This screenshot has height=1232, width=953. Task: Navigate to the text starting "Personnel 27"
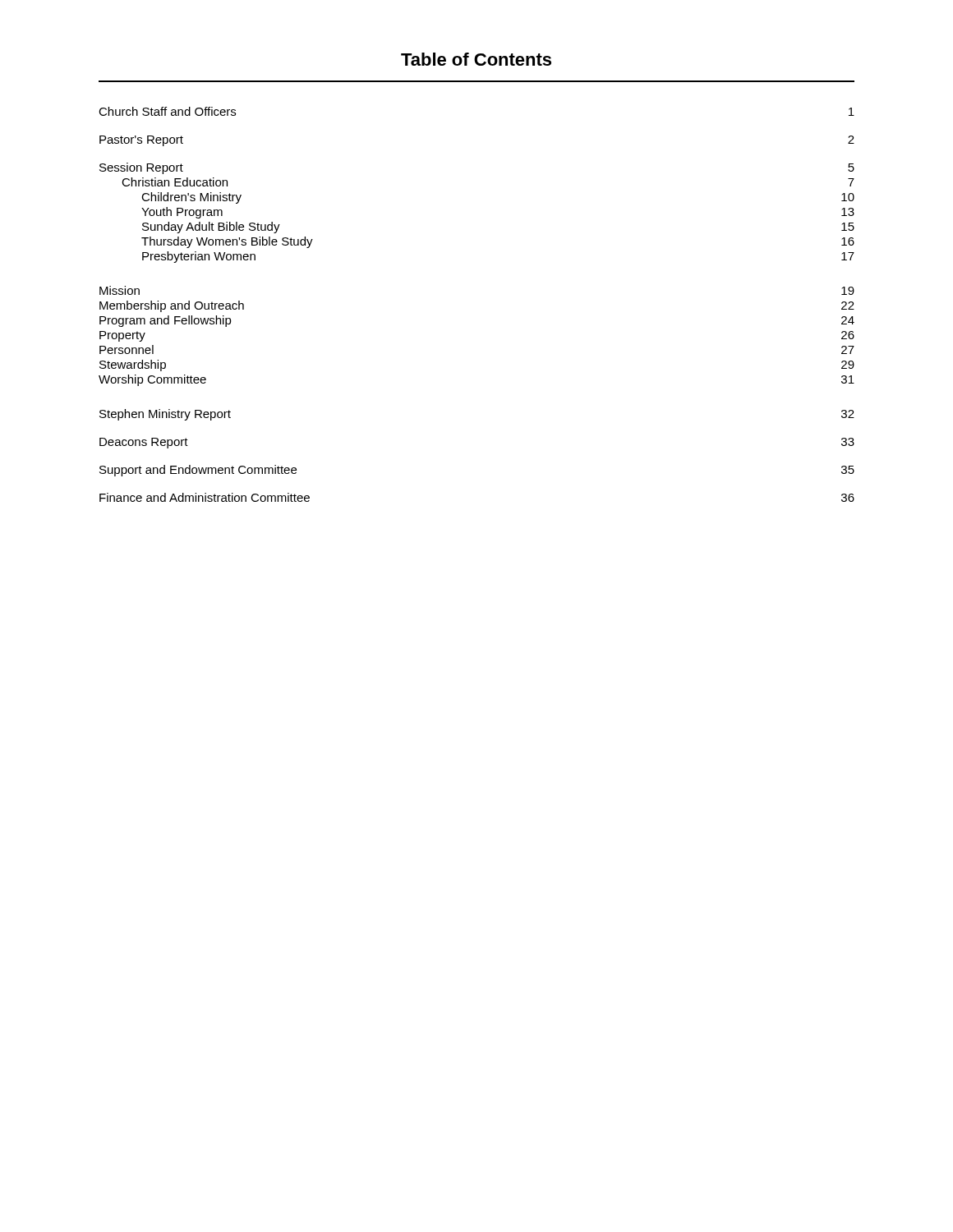point(126,349)
